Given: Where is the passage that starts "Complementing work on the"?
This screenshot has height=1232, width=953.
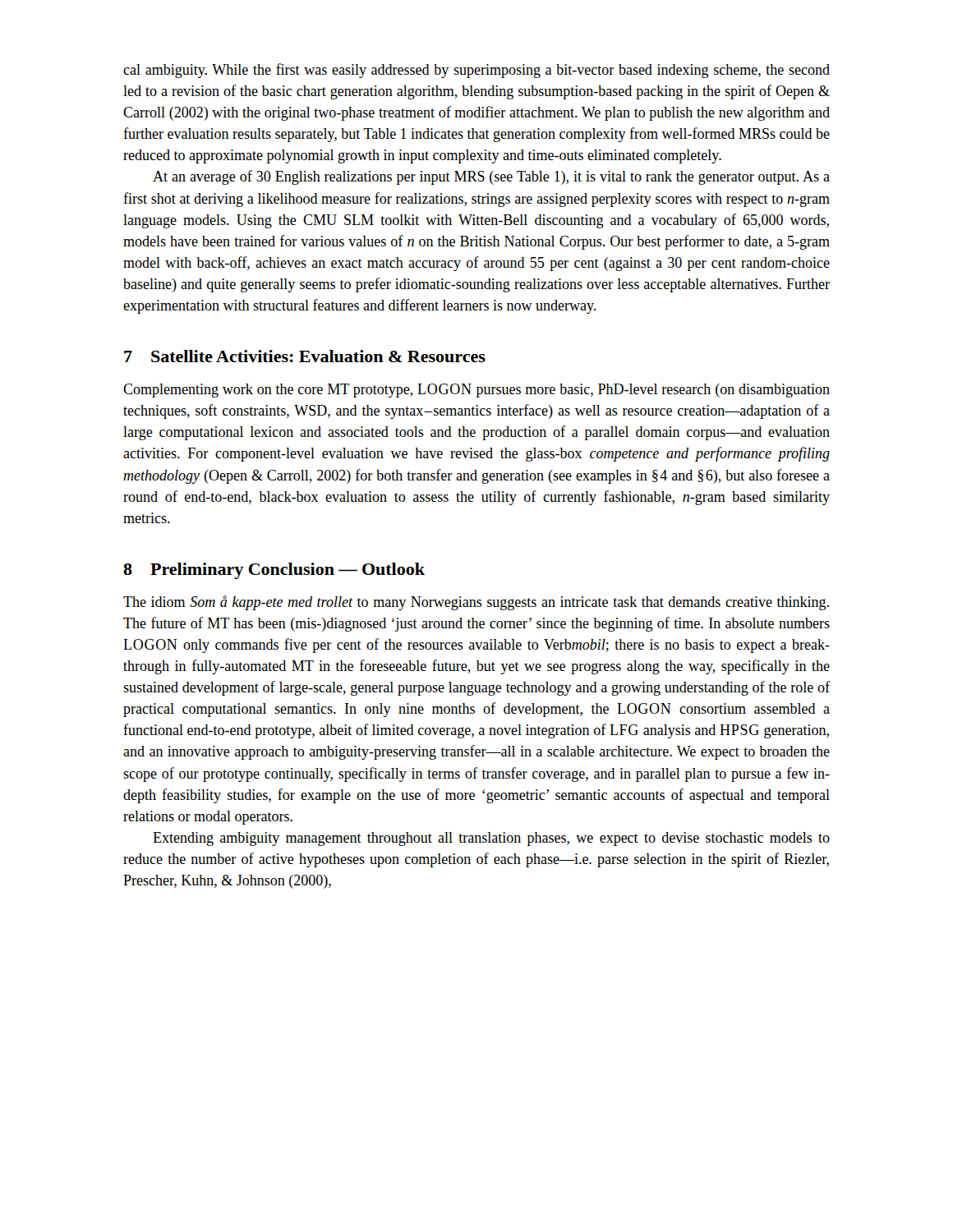Looking at the screenshot, I should click(476, 454).
